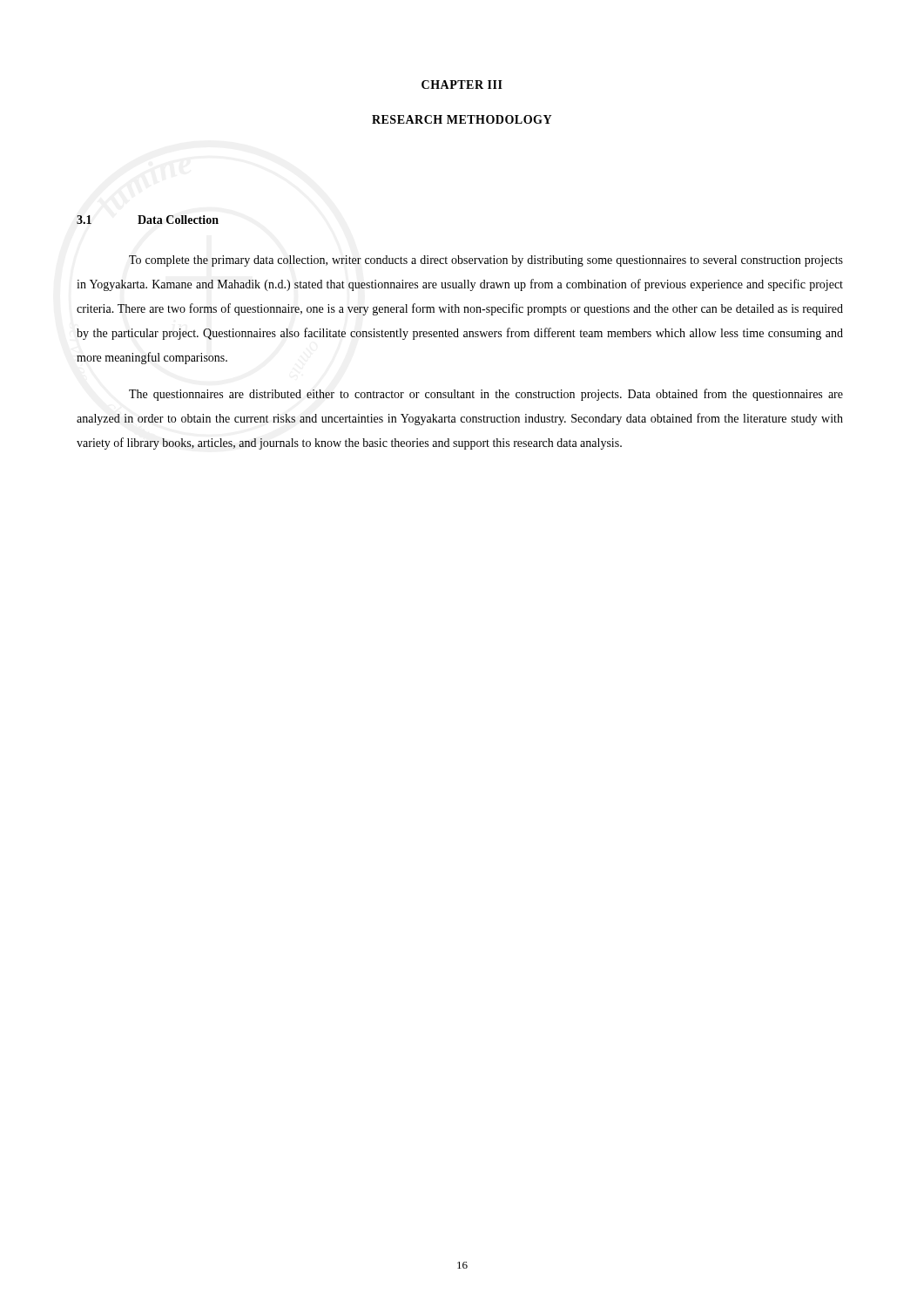Viewport: 924px width, 1307px height.
Task: Click the passage that begins "The questionnaires are distributed either to contractor"
Action: coord(460,419)
